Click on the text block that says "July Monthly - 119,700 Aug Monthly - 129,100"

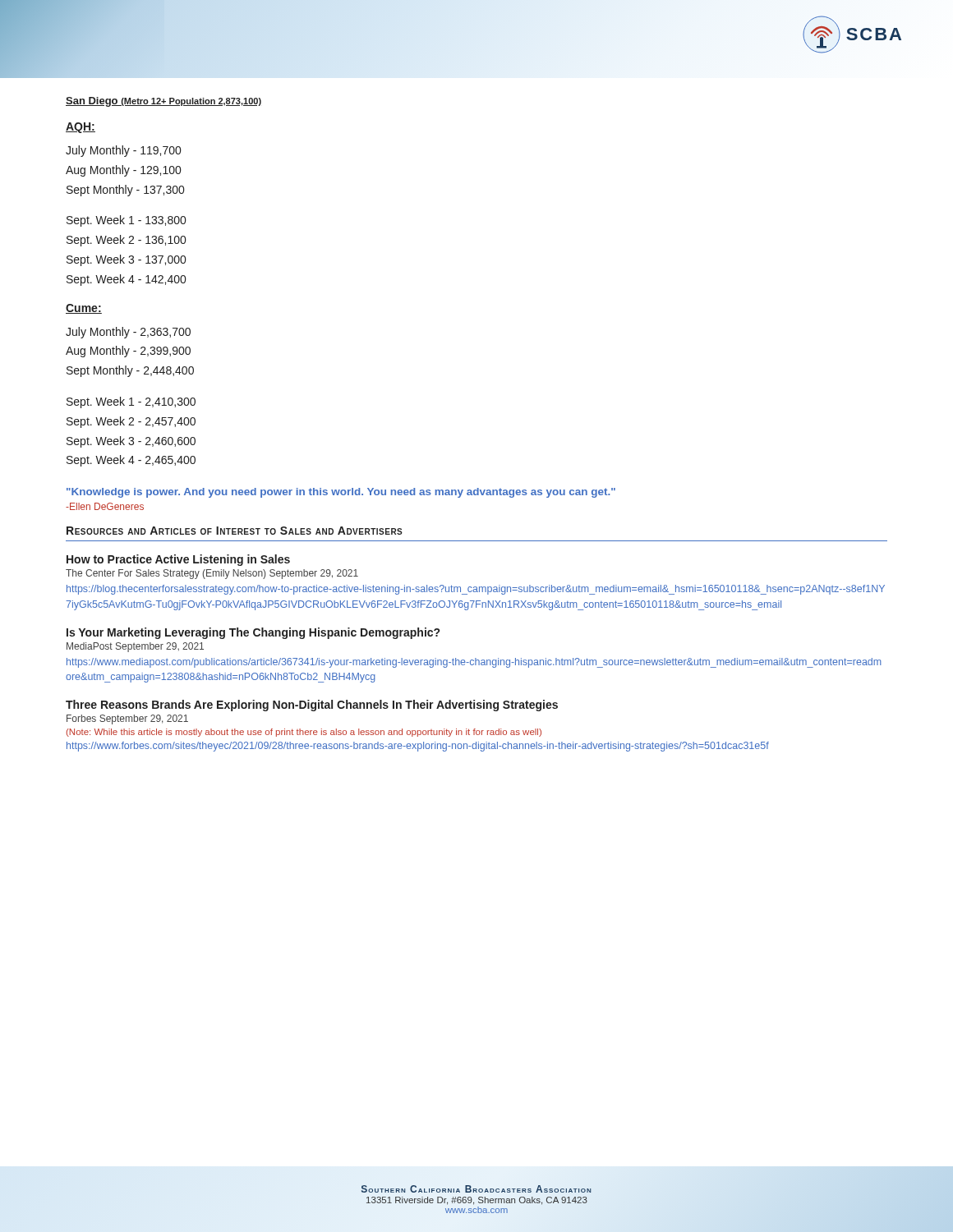[123, 151]
